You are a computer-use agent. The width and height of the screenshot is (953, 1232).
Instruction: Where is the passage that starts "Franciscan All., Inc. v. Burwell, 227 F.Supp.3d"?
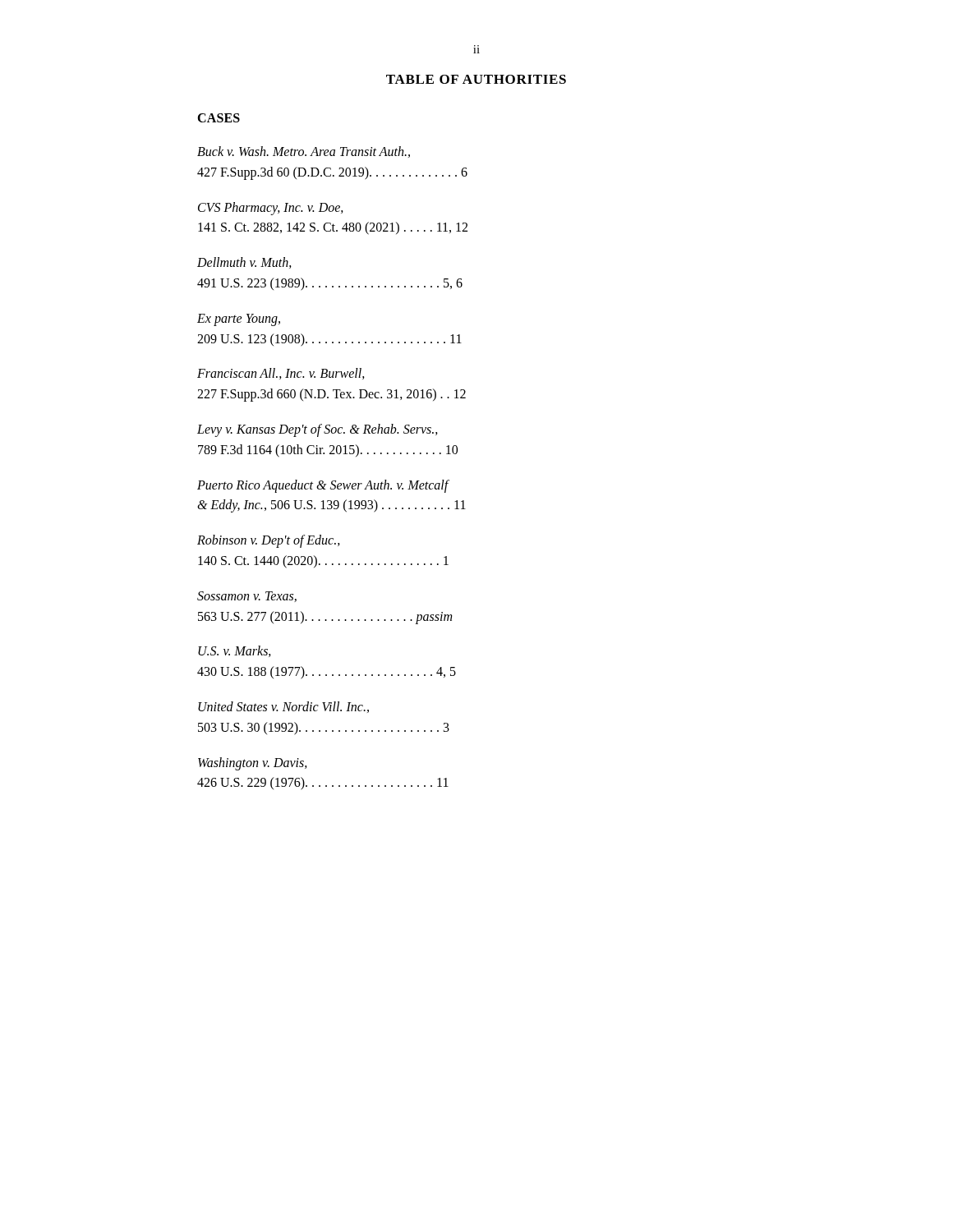click(x=281, y=374)
